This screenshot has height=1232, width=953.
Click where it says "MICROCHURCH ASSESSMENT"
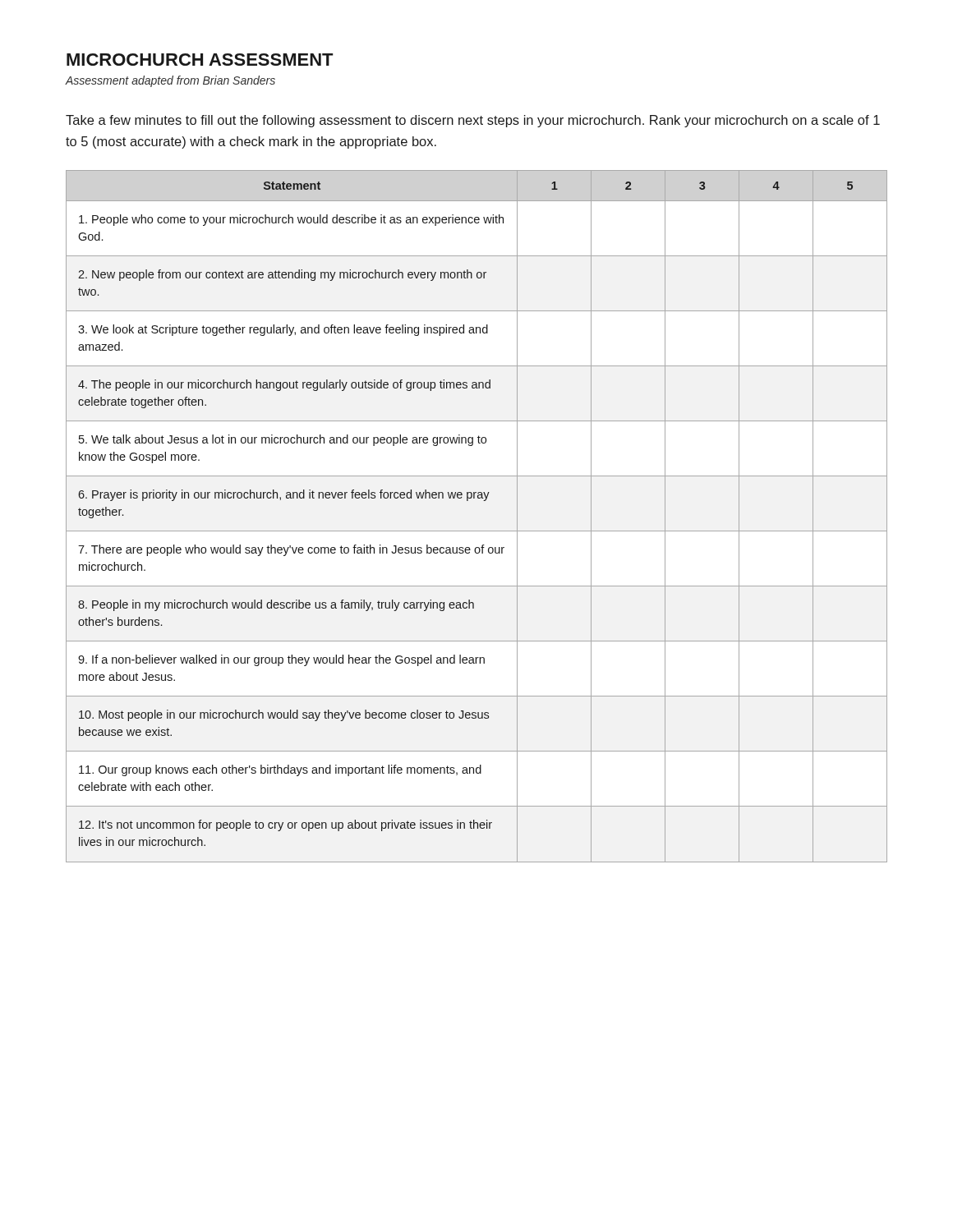(200, 60)
